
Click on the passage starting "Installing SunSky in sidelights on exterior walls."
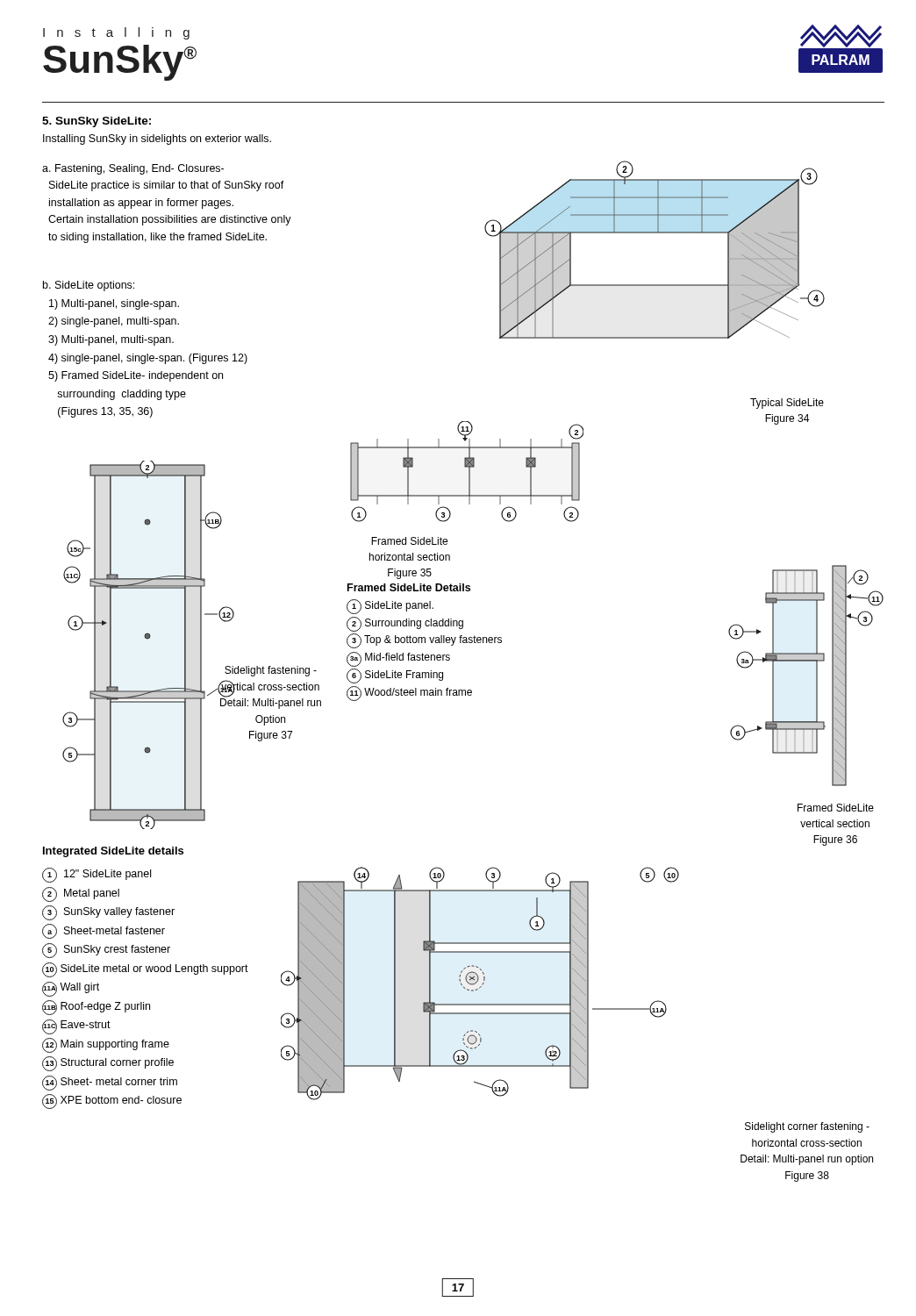pos(157,139)
